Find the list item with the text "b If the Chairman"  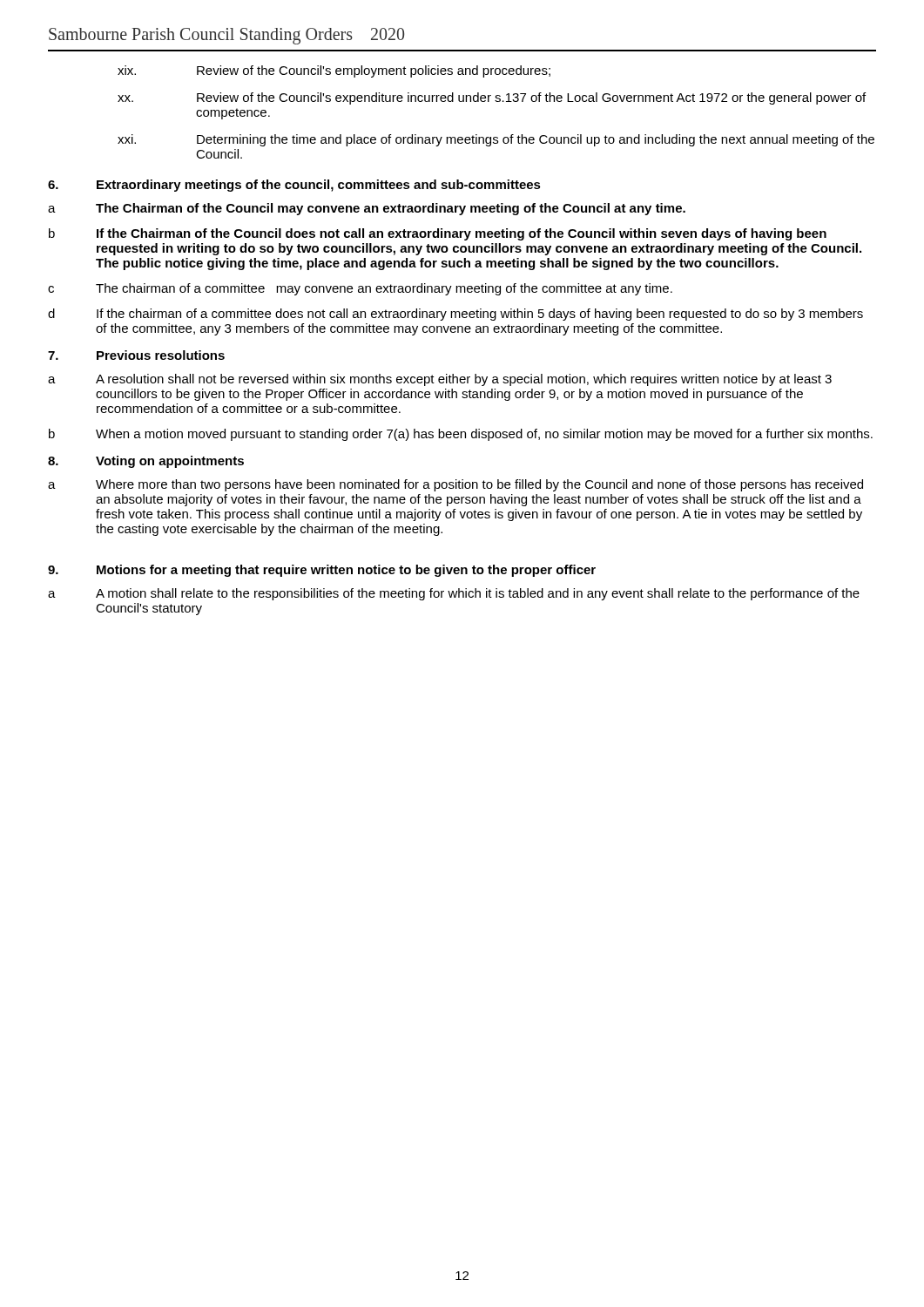pos(462,248)
